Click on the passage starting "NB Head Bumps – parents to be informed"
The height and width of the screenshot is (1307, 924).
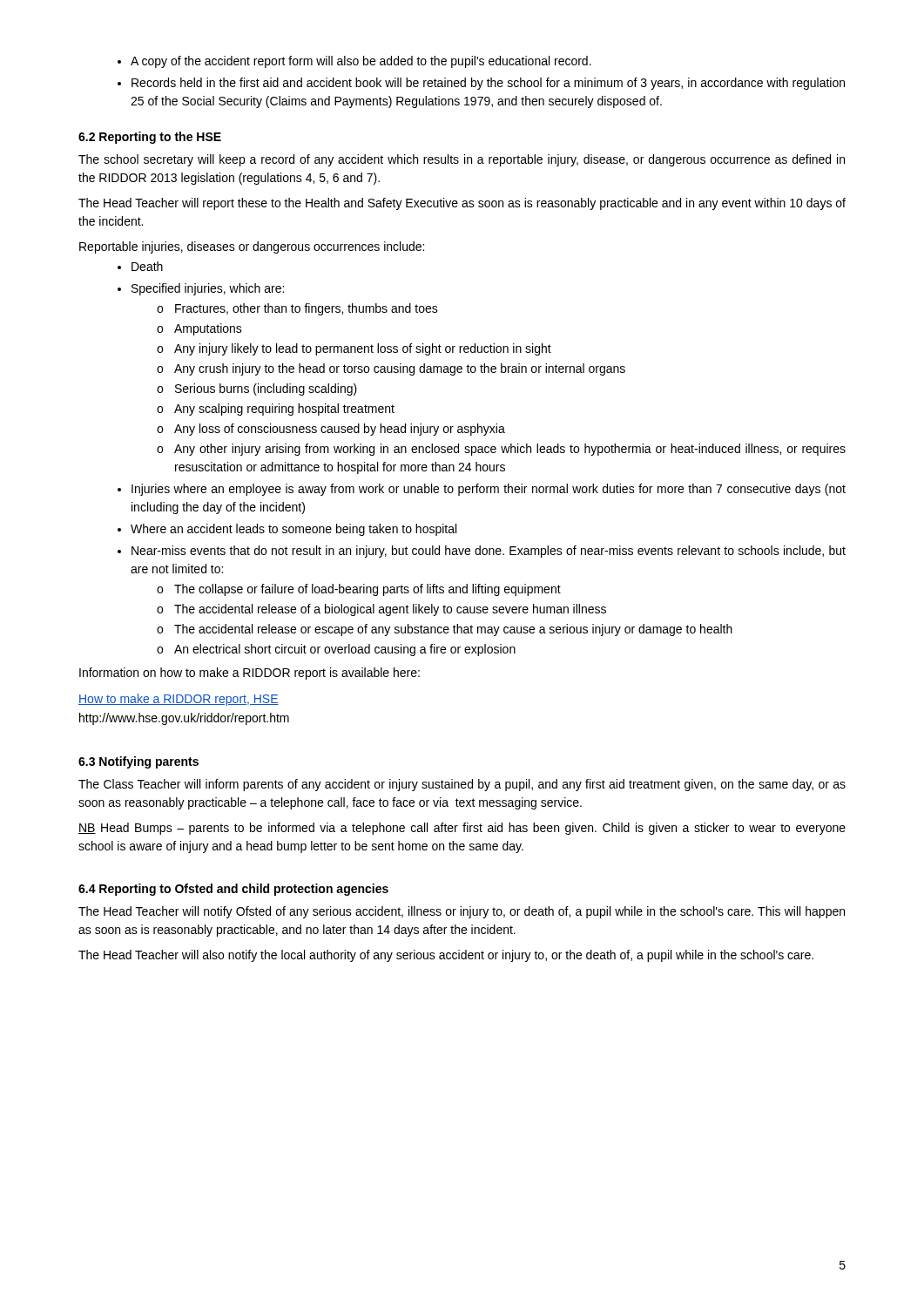click(x=462, y=837)
